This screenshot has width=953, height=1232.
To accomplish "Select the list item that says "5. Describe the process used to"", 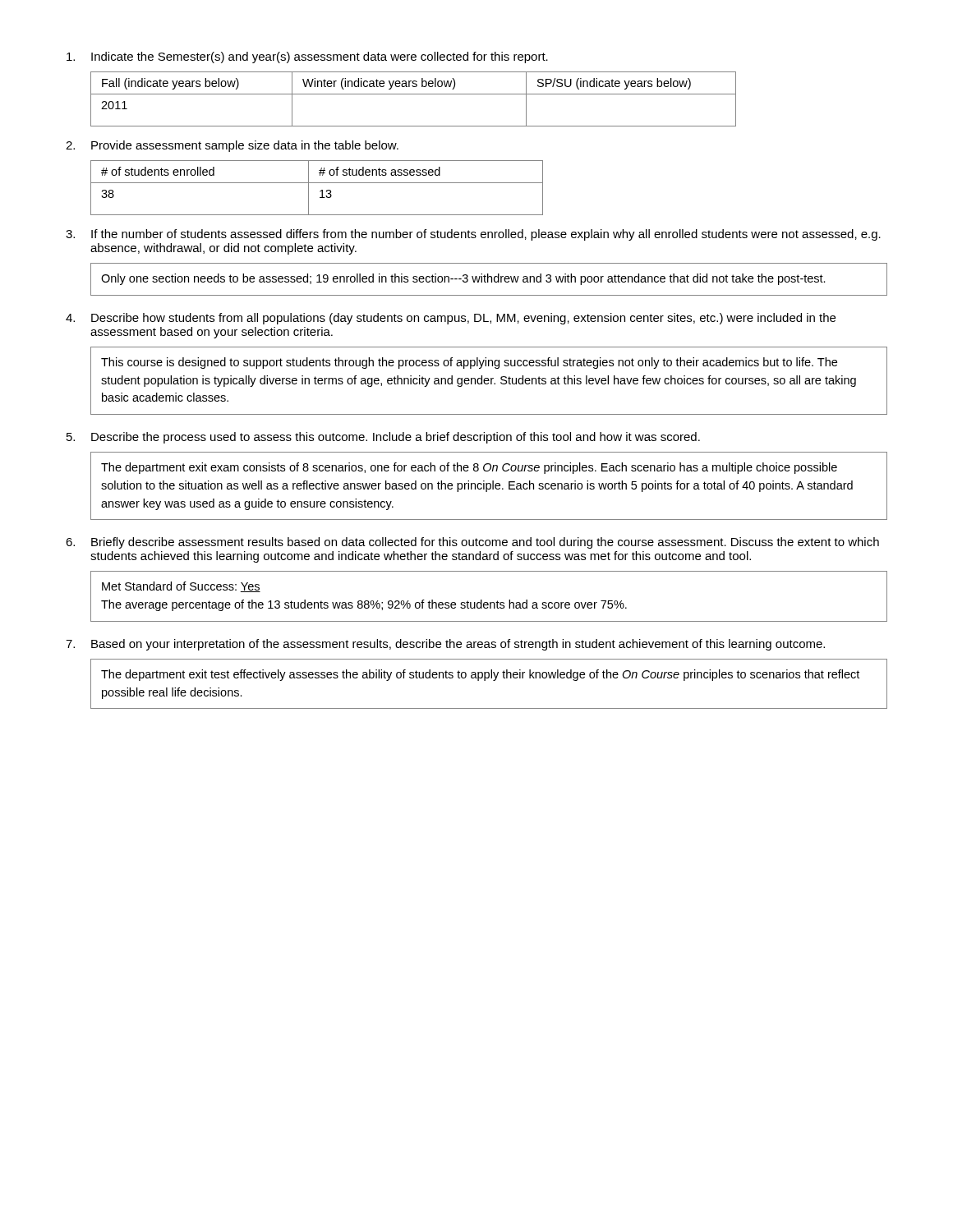I will click(x=476, y=475).
